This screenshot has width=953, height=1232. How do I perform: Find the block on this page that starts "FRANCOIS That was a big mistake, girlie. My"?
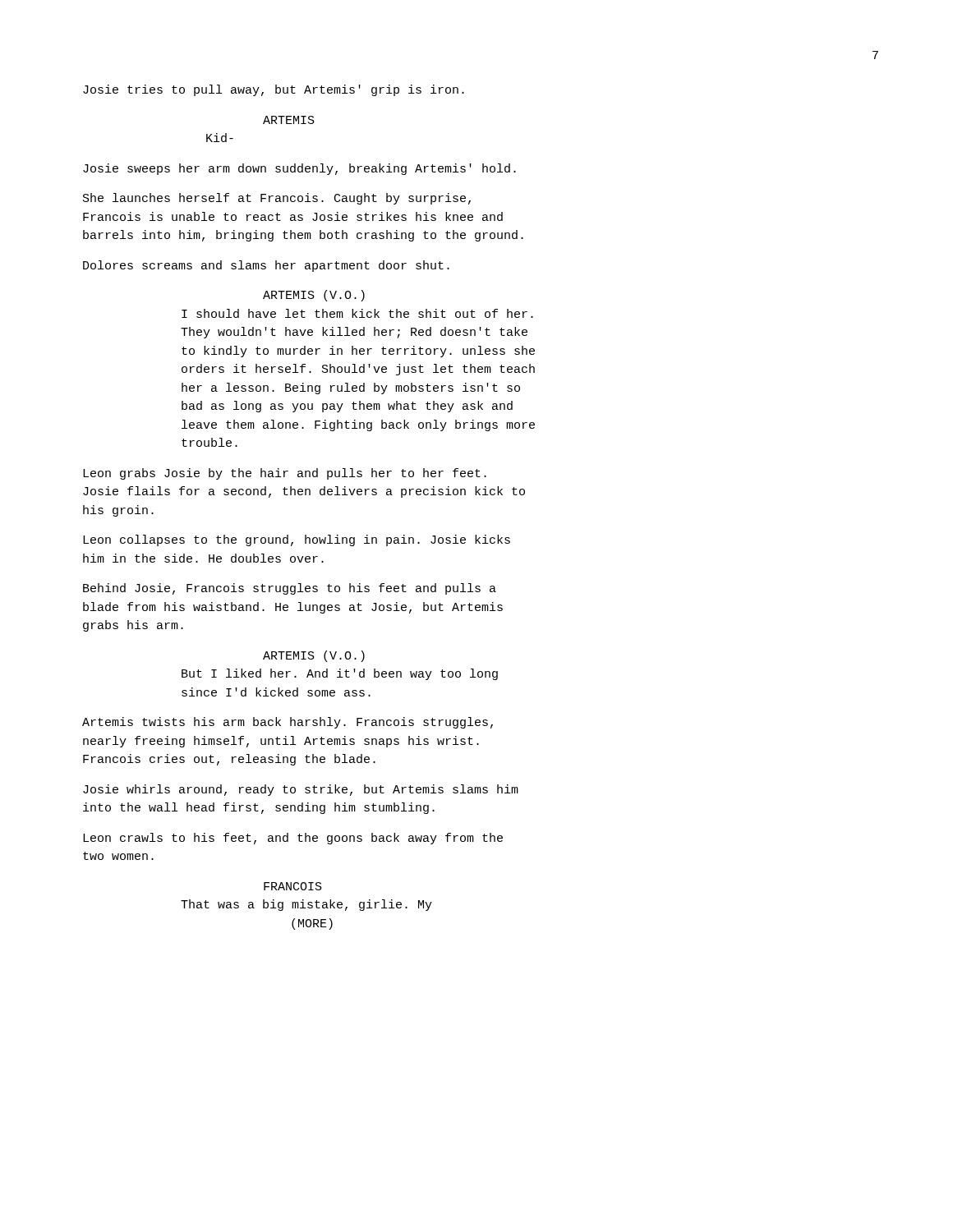tap(293, 886)
